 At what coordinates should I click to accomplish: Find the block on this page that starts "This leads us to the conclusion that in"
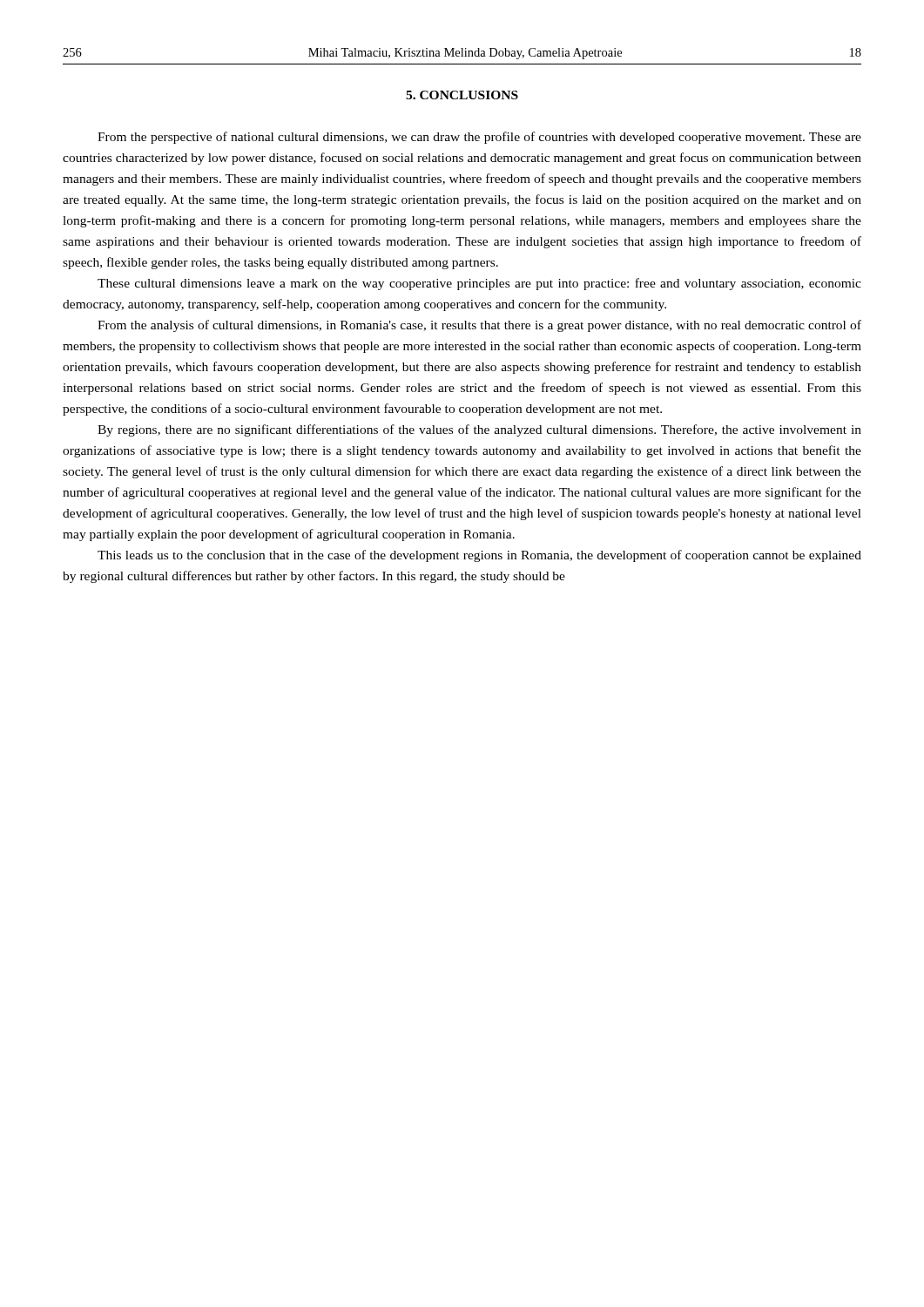462,566
